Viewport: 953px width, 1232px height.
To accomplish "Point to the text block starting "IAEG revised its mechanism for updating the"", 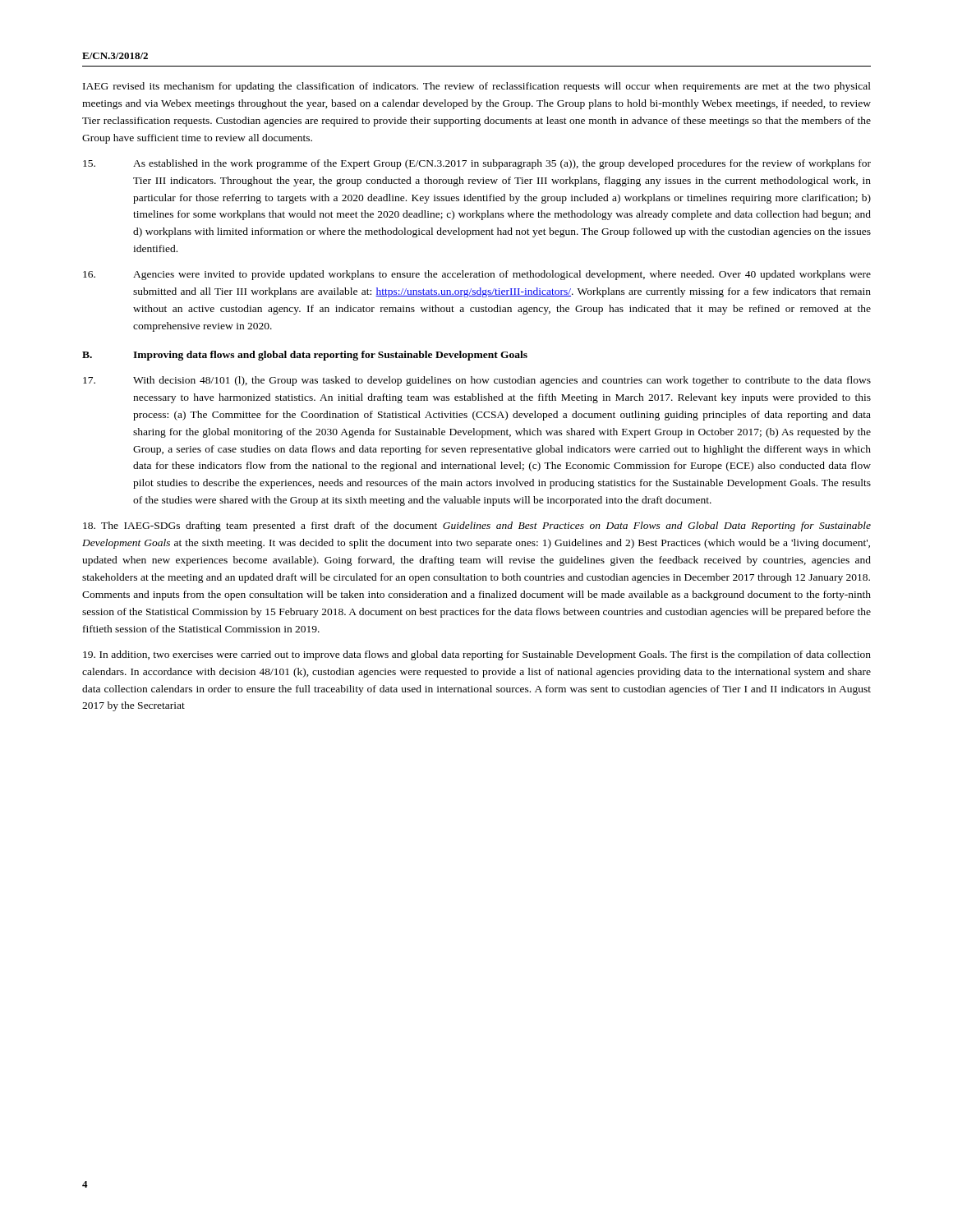I will pyautogui.click(x=476, y=112).
